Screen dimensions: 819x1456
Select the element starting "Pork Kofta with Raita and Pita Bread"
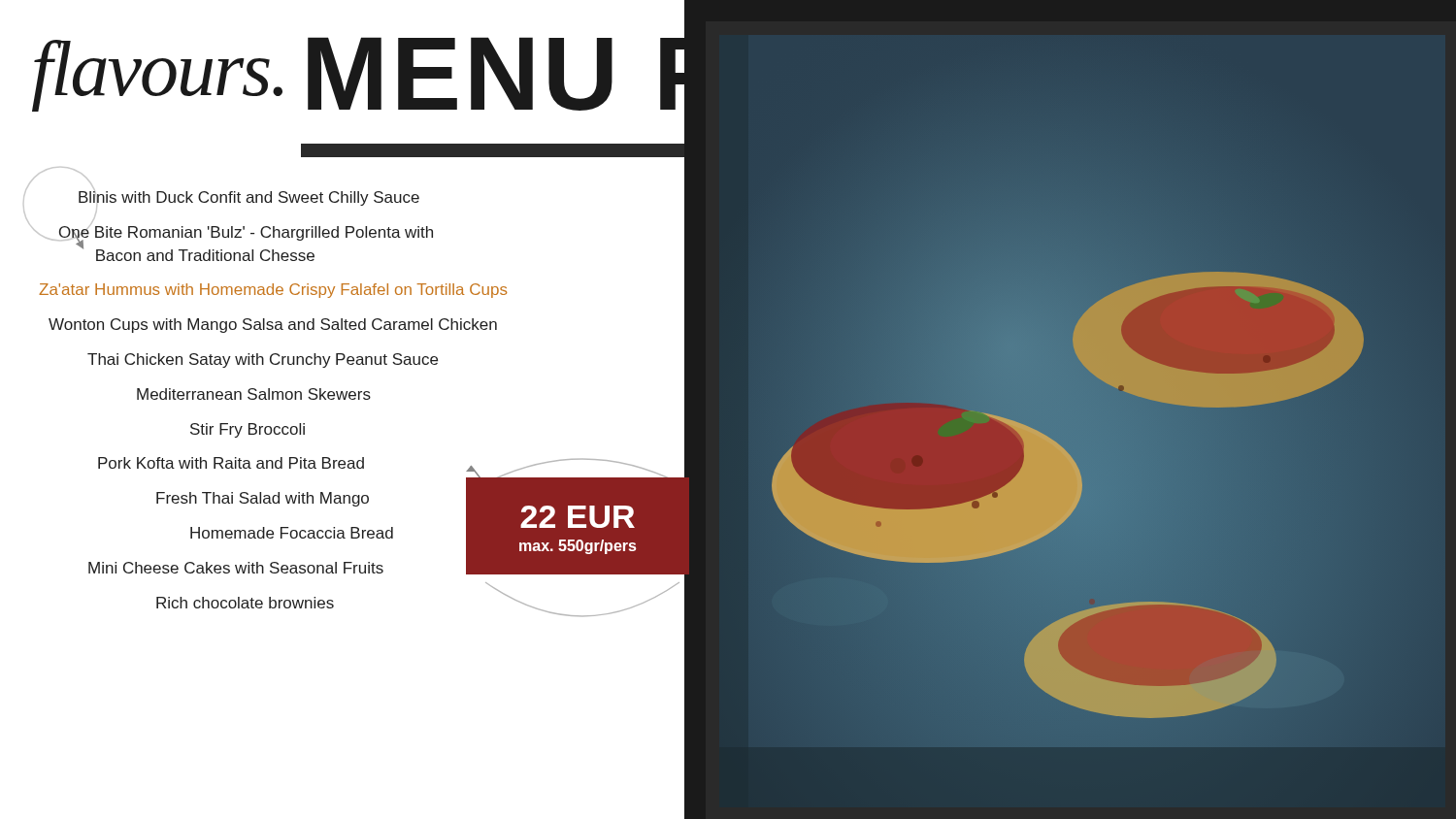231,464
